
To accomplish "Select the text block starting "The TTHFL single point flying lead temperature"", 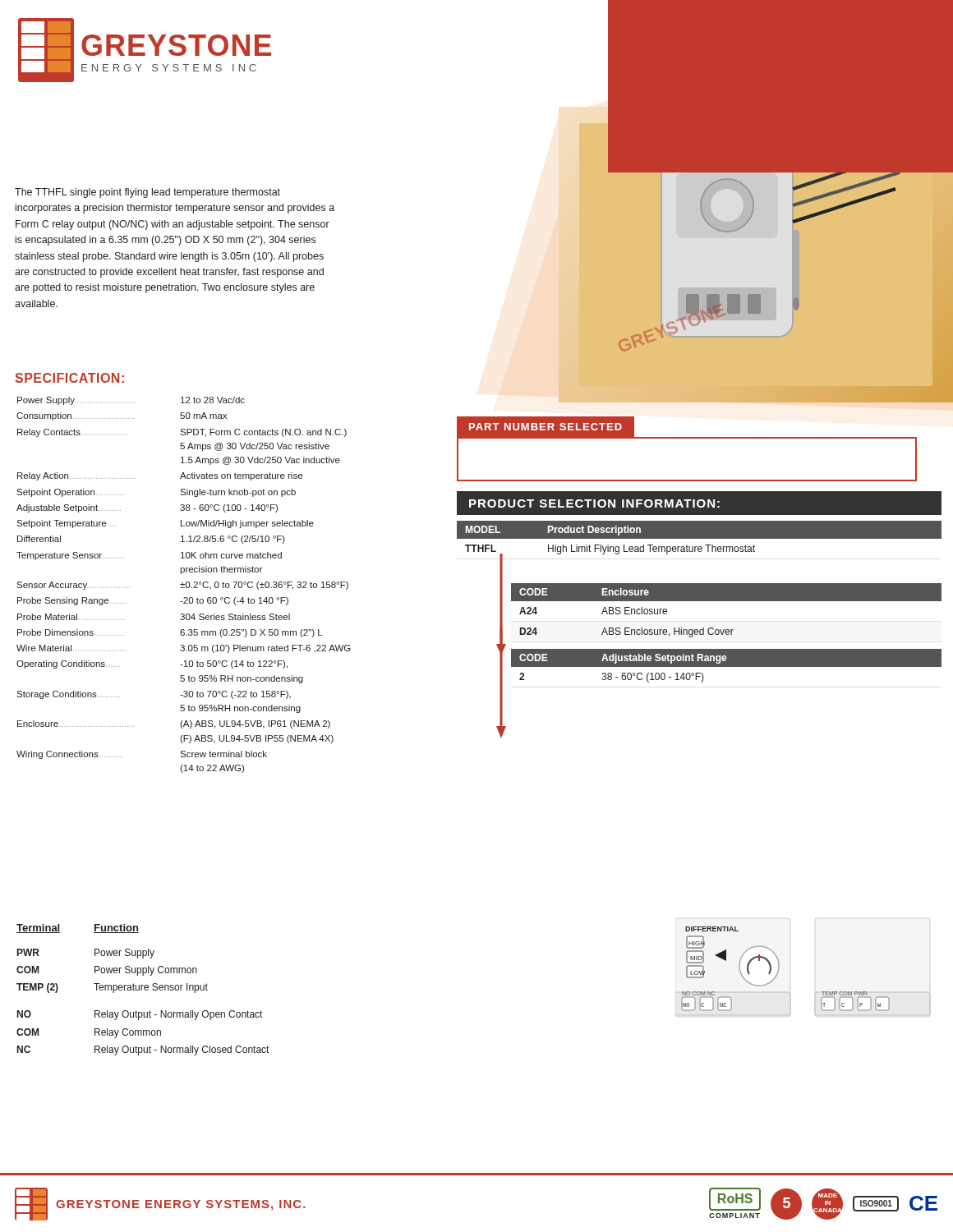I will (175, 248).
